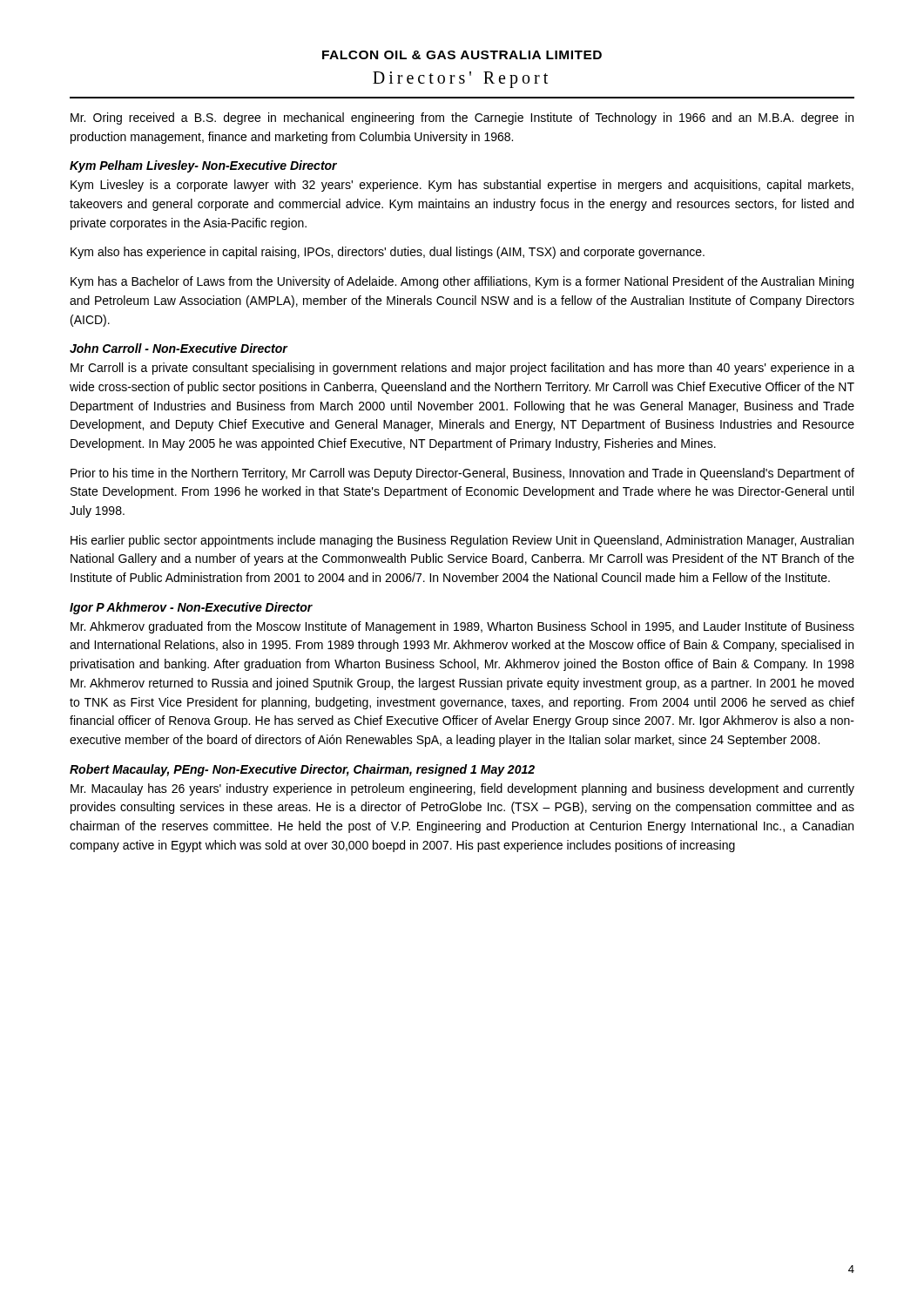The width and height of the screenshot is (924, 1307).
Task: Locate the region starting "His earlier public sector appointments include managing the"
Action: pyautogui.click(x=462, y=559)
